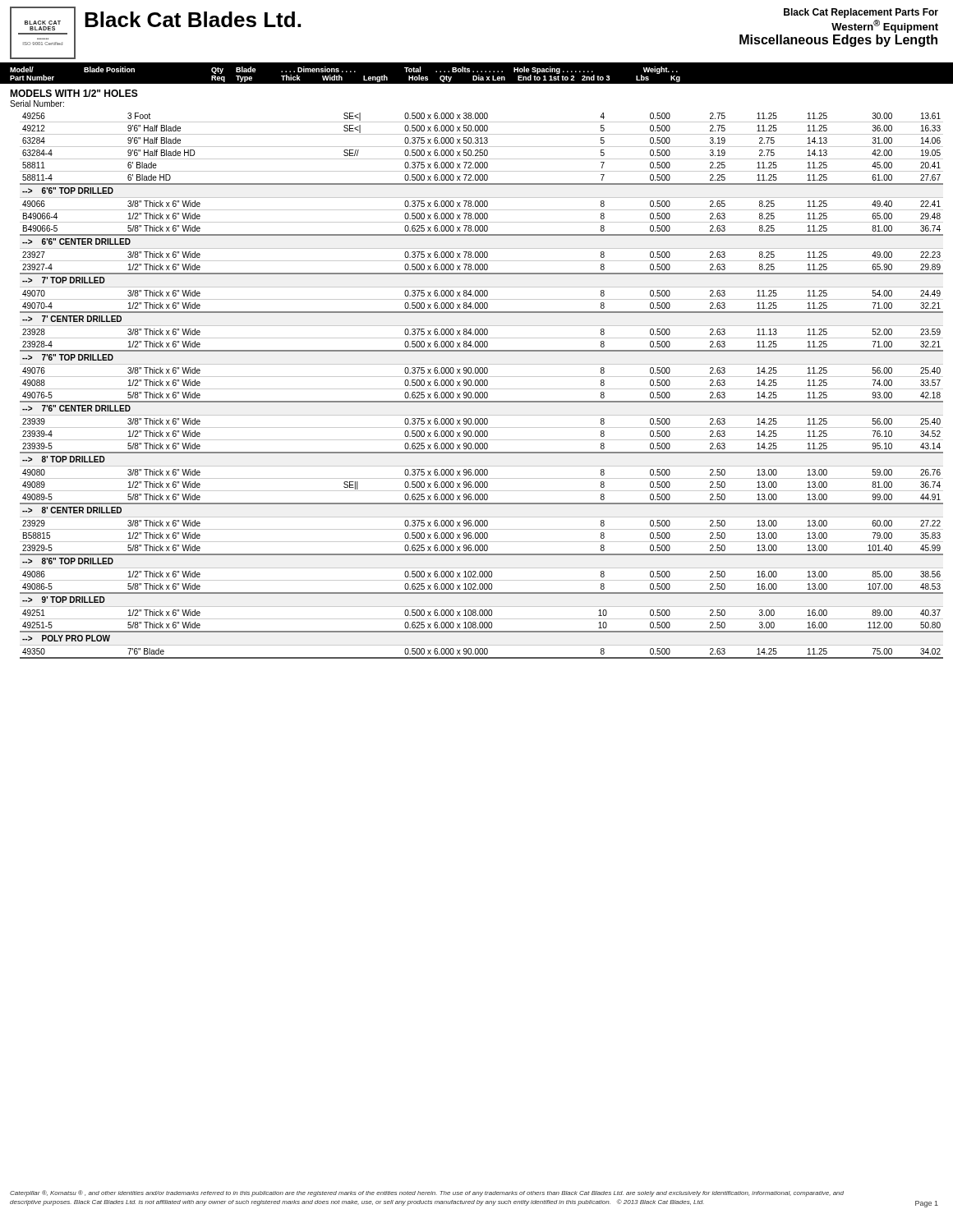Find the table that mentions "5/8" Thick x"
953x1232 pixels.
tap(474, 384)
